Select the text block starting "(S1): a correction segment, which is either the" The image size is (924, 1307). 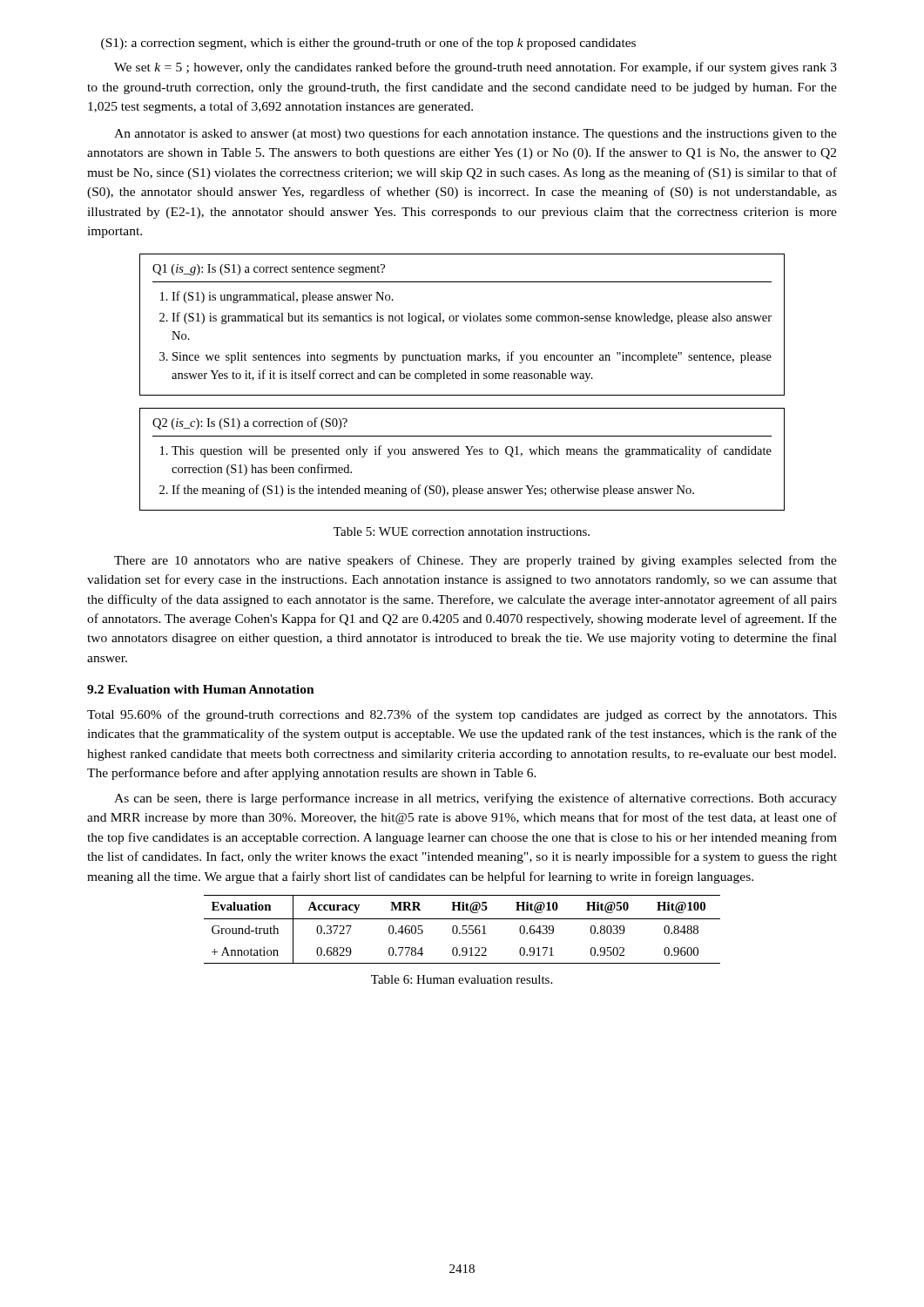pos(462,75)
